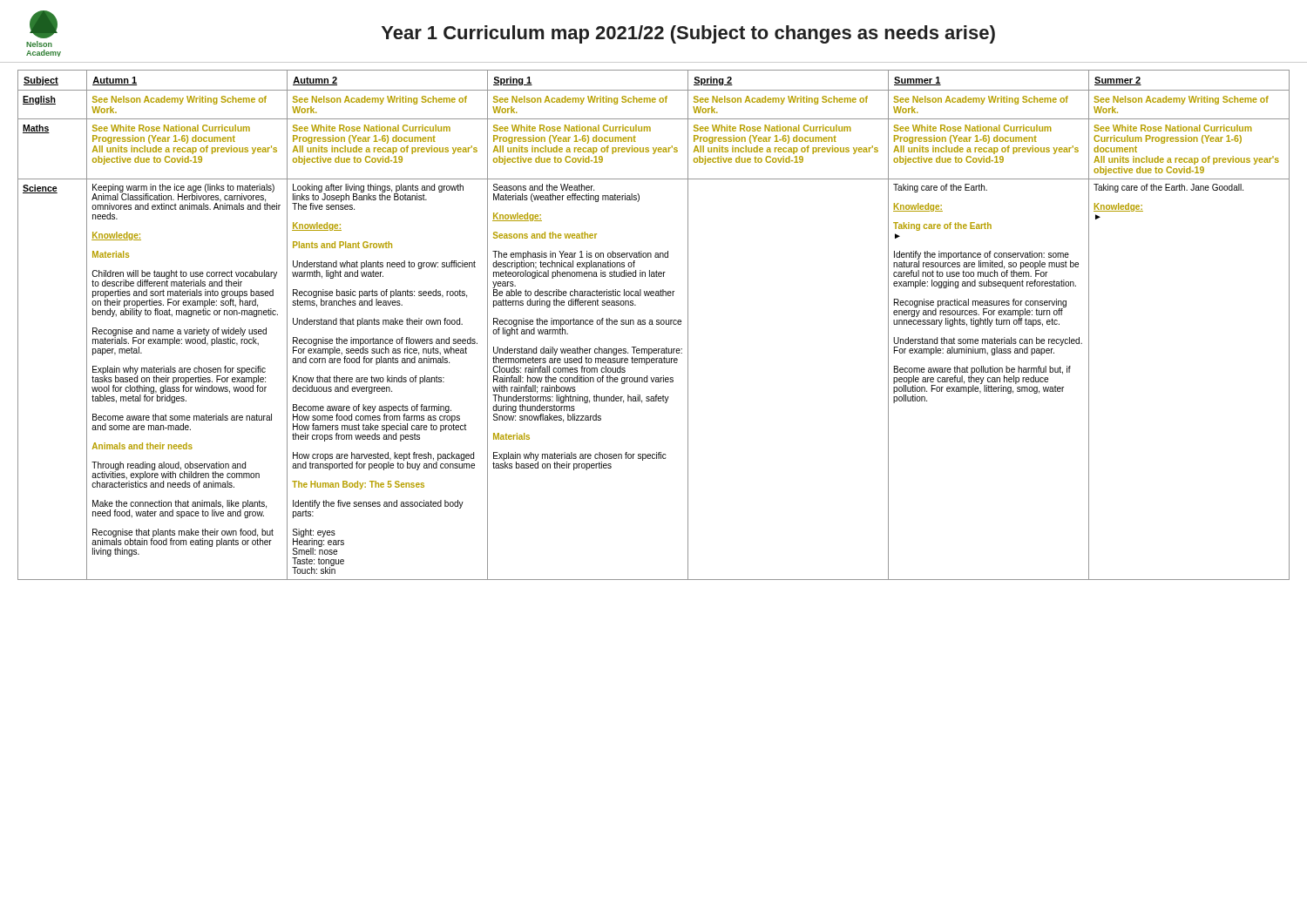Select the block starting "Year 1 Curriculum map 2021/22 (Subject to"

point(688,32)
